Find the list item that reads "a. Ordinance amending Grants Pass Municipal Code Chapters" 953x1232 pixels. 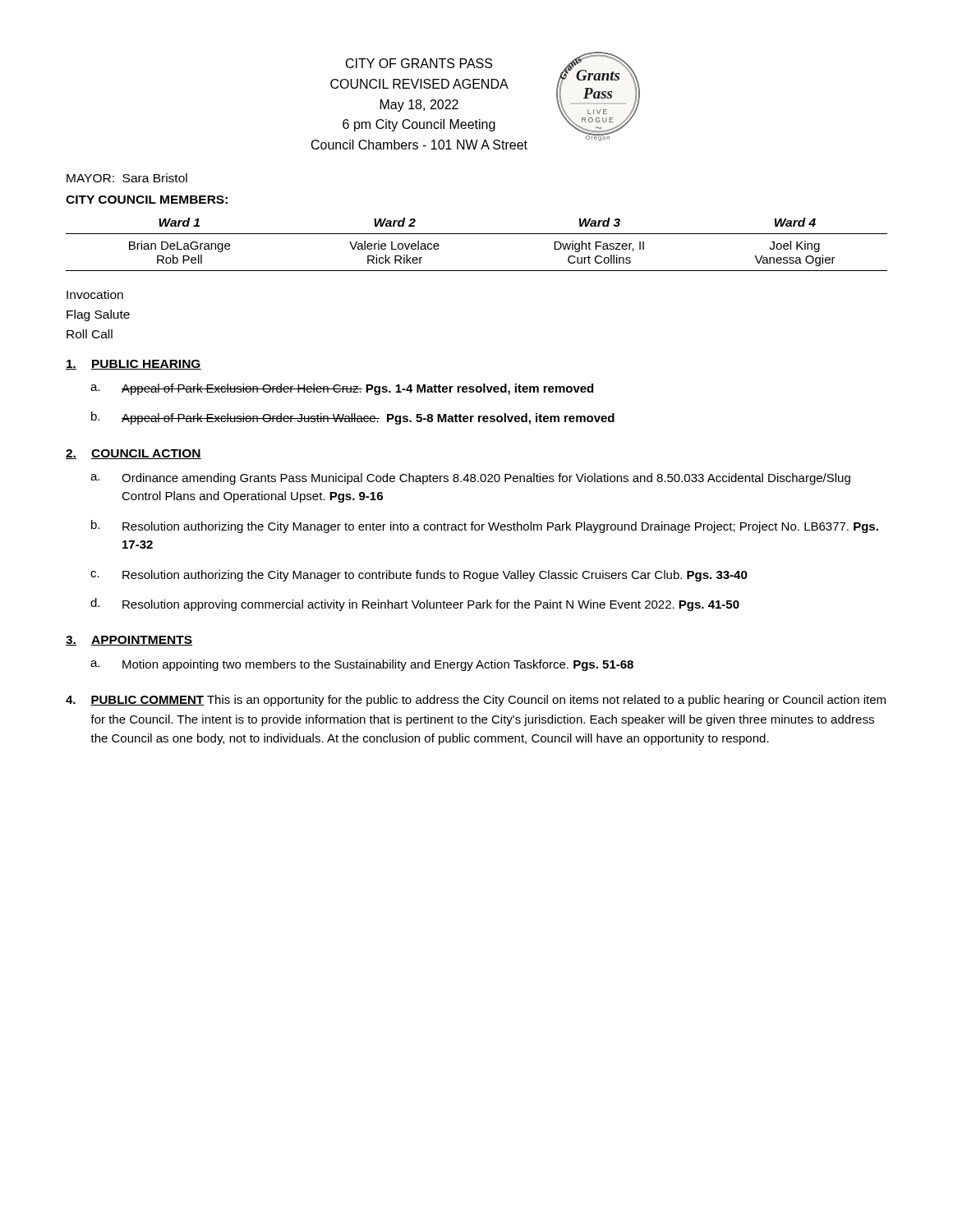(489, 488)
